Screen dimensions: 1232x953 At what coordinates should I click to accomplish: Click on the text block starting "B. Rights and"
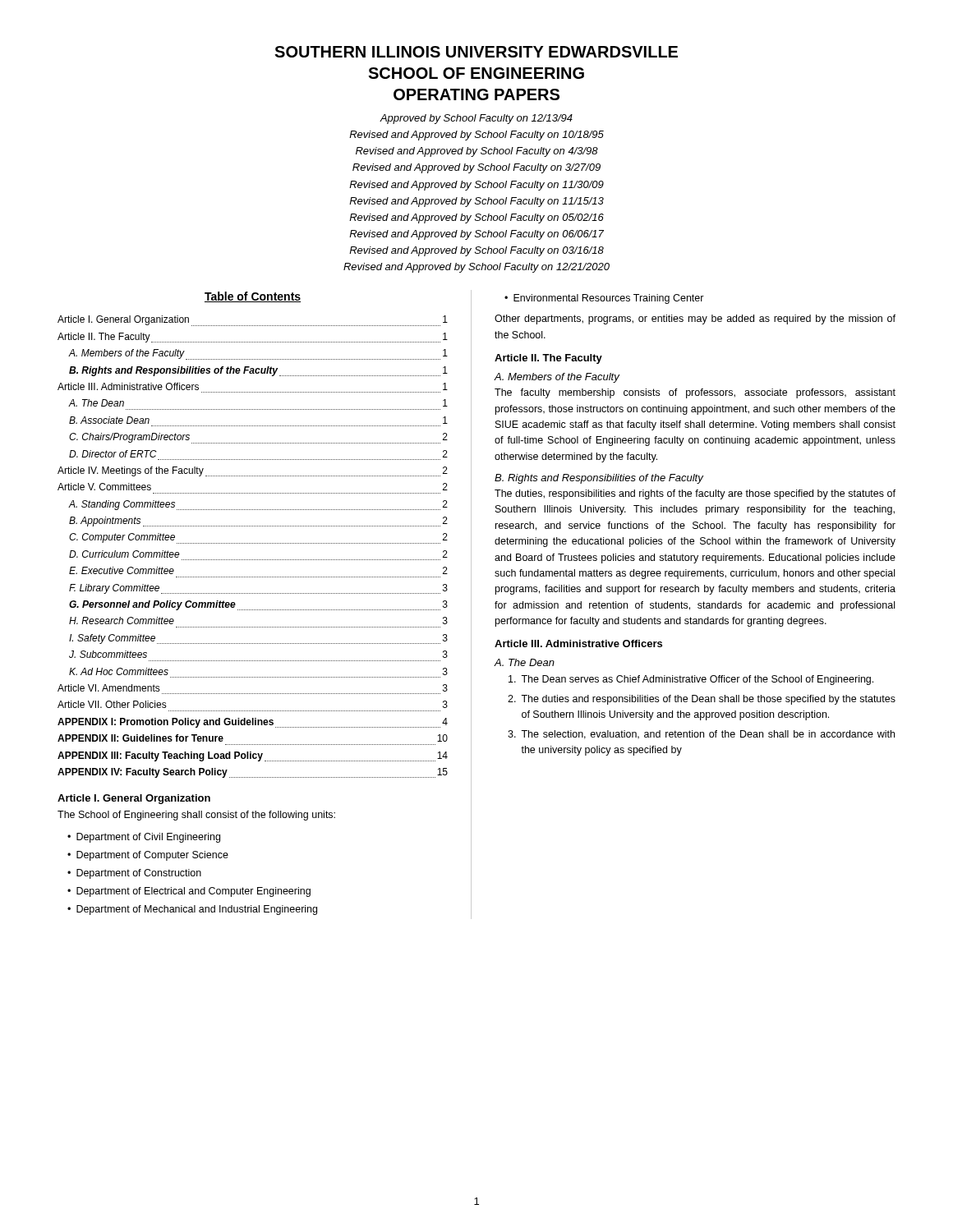tap(695, 550)
